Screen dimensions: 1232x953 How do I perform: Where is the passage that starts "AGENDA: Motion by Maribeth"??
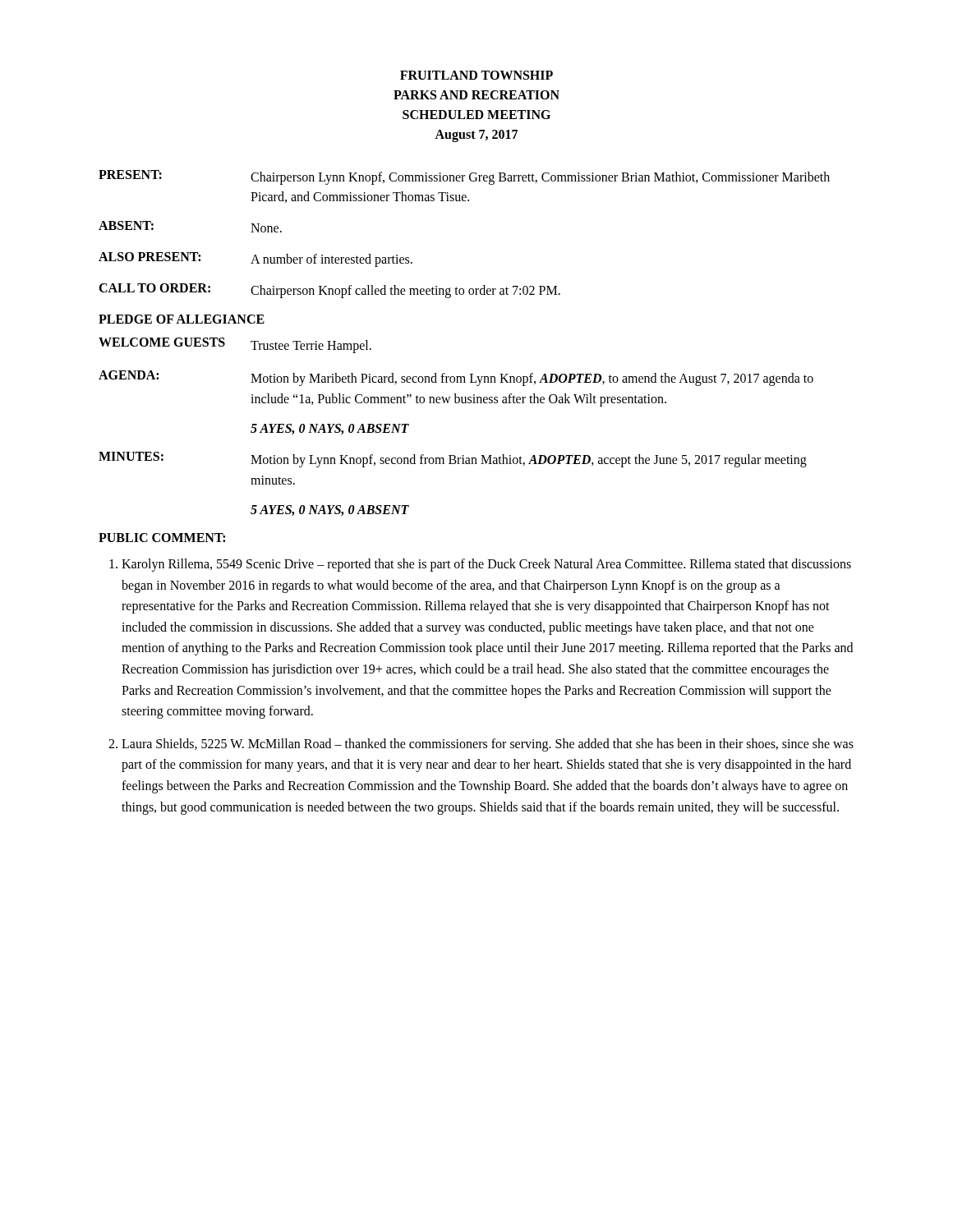(x=476, y=389)
